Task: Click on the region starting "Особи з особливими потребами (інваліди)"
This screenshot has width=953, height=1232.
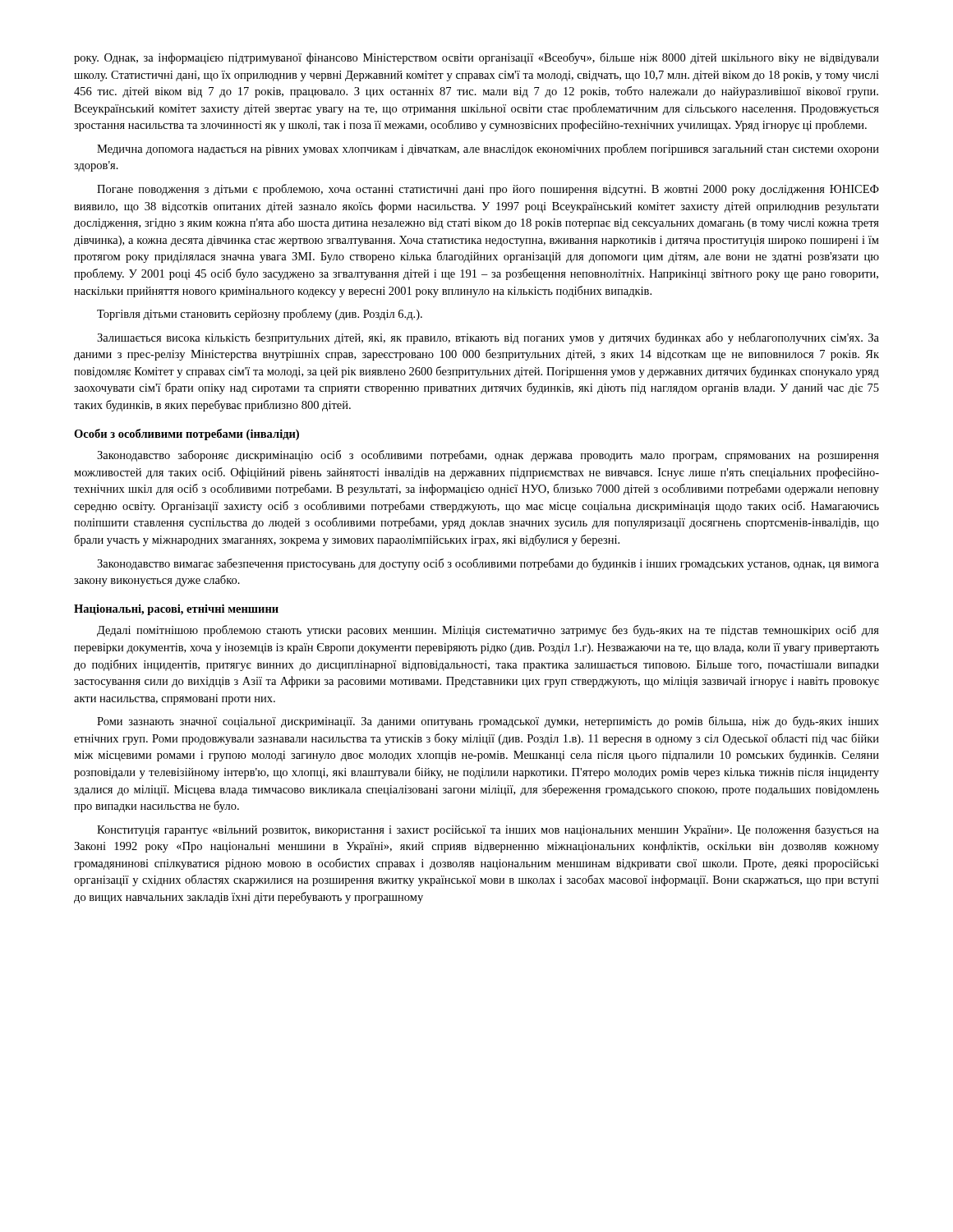Action: point(186,434)
